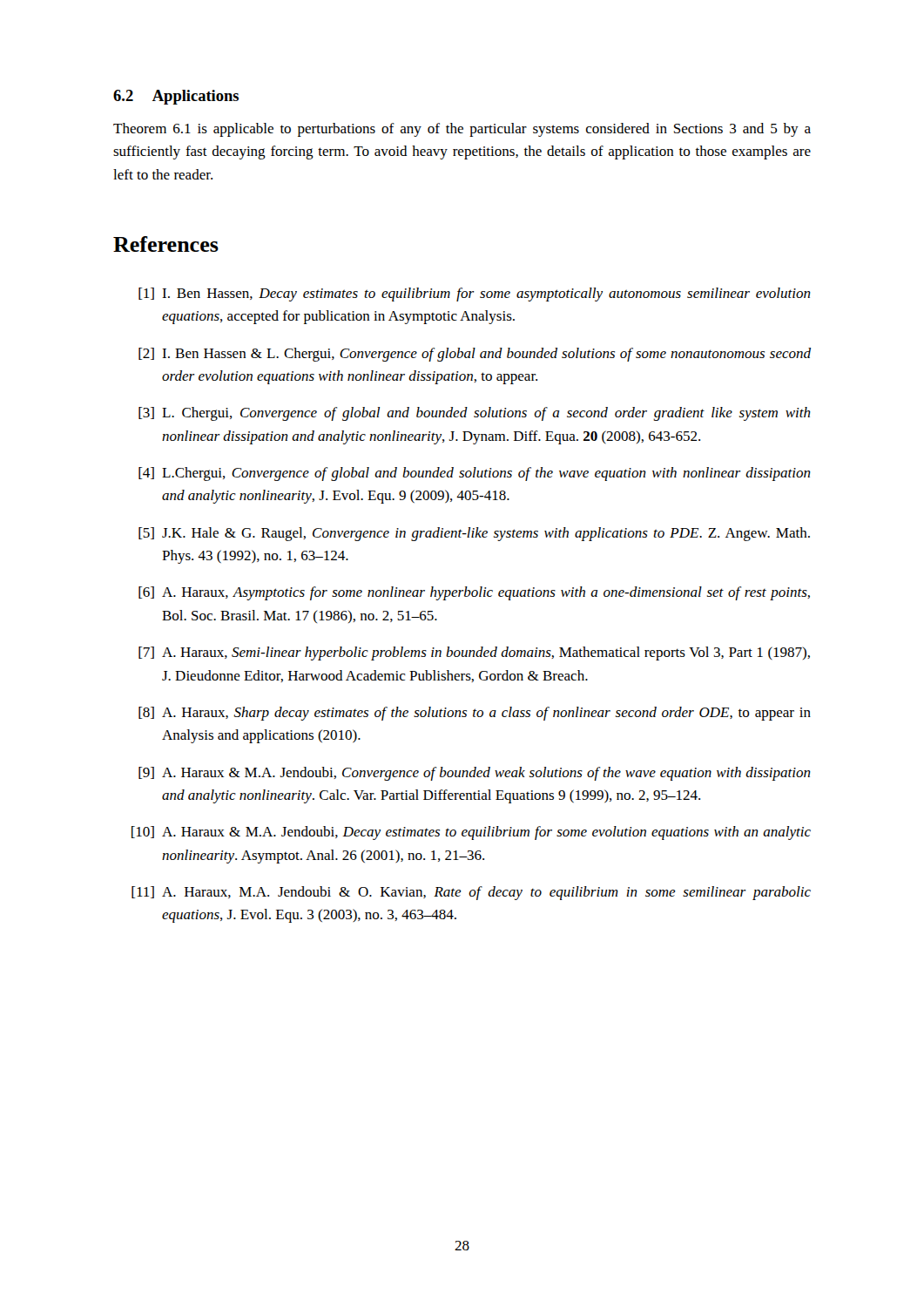This screenshot has width=924, height=1307.
Task: Point to the block beginning "[6] A. Haraux, Asymptotics for some"
Action: tap(462, 605)
